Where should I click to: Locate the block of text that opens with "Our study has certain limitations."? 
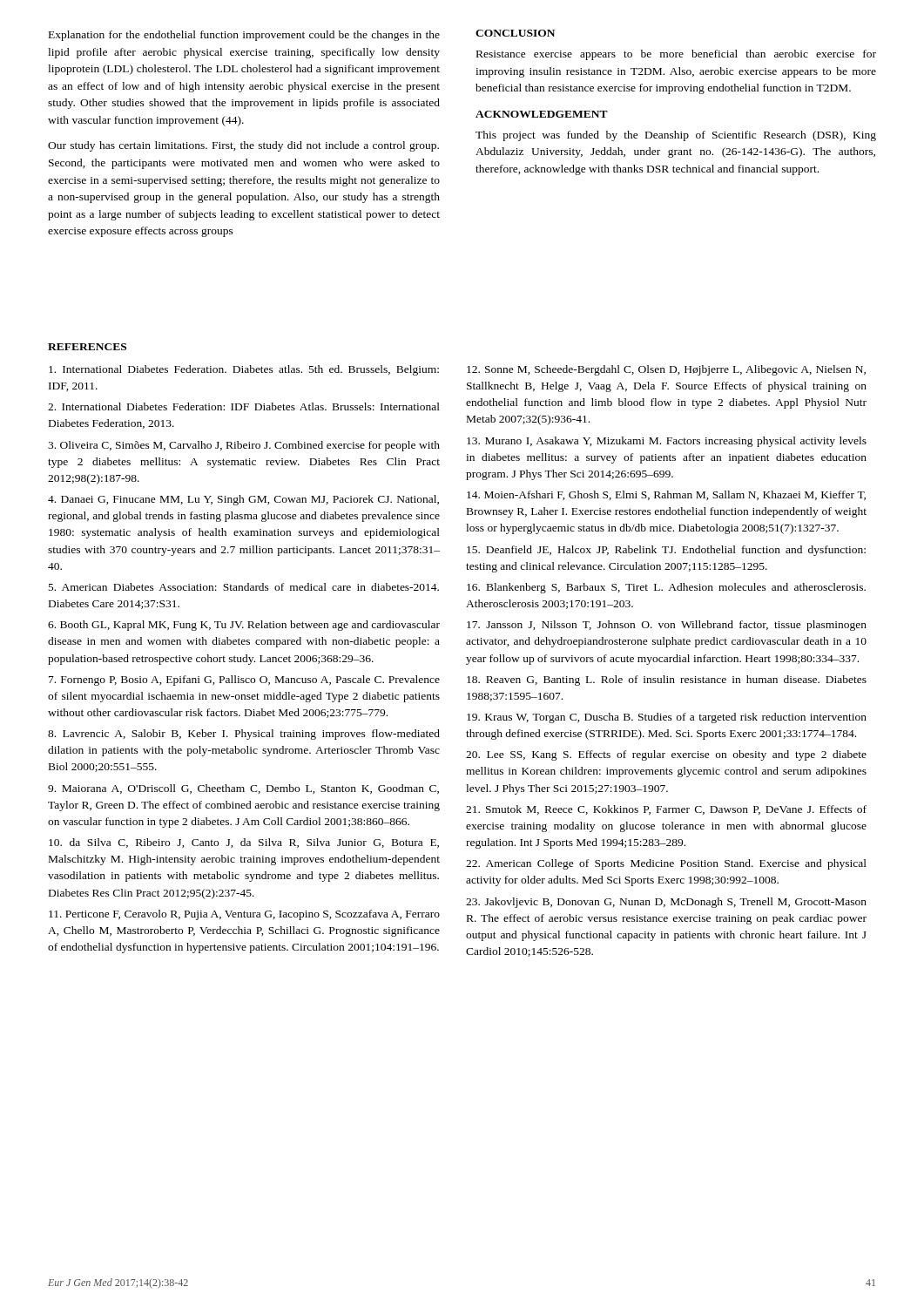(x=244, y=188)
